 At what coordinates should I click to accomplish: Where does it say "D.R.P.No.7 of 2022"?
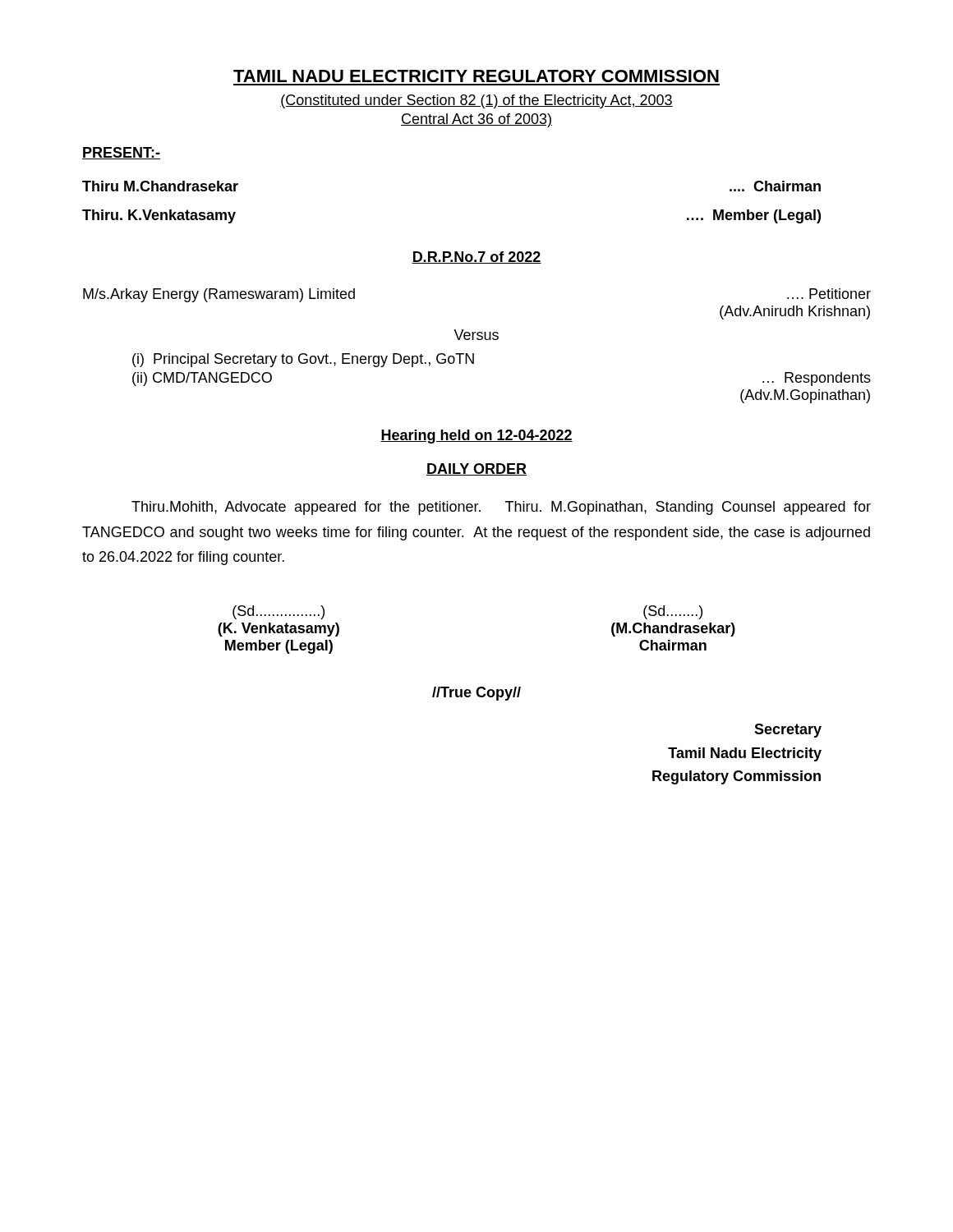coord(476,257)
